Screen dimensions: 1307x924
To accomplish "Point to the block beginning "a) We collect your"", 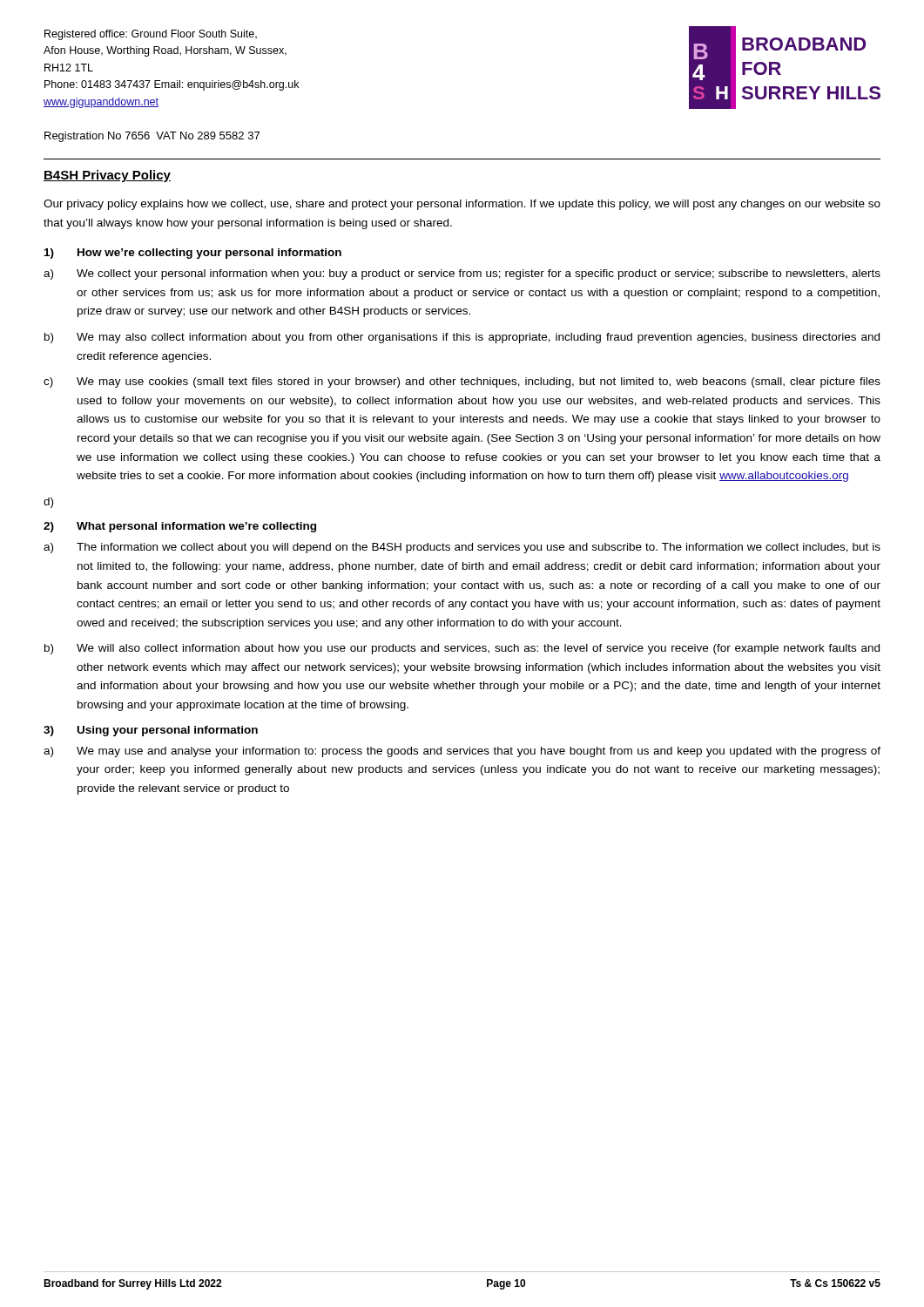I will pos(462,292).
